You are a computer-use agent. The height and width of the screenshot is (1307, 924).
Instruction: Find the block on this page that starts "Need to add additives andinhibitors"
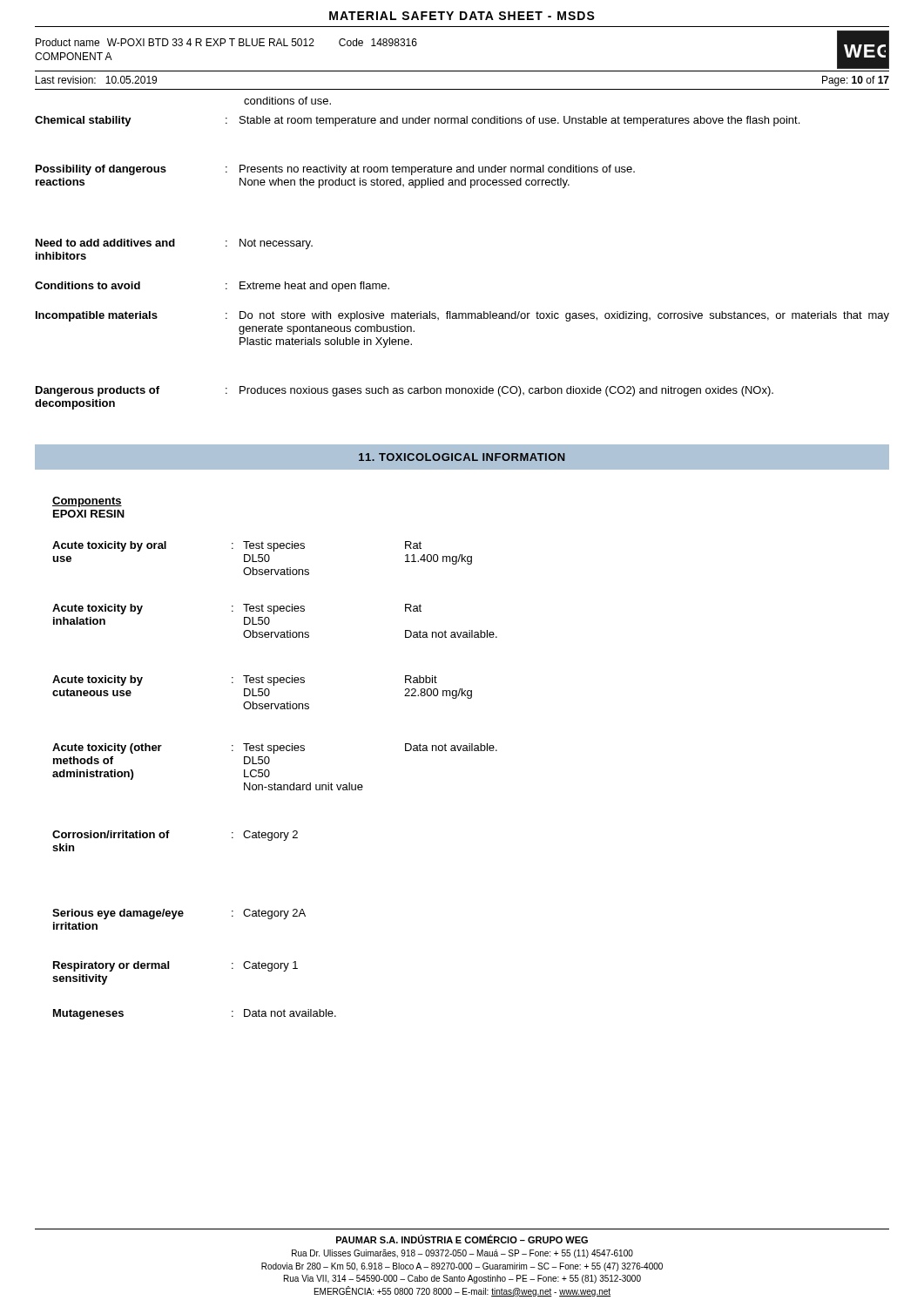point(174,244)
